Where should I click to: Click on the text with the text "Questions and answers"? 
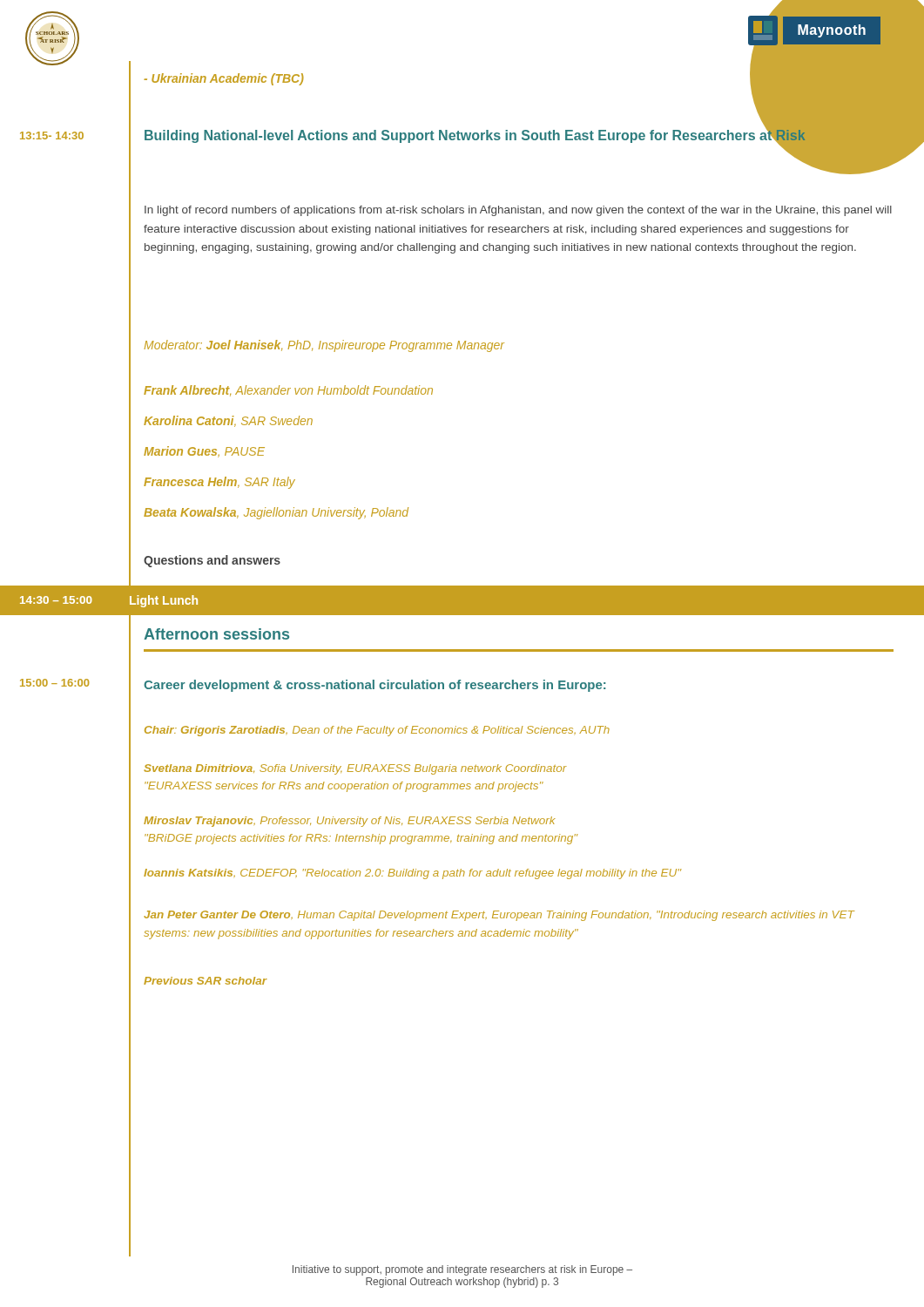point(212,561)
